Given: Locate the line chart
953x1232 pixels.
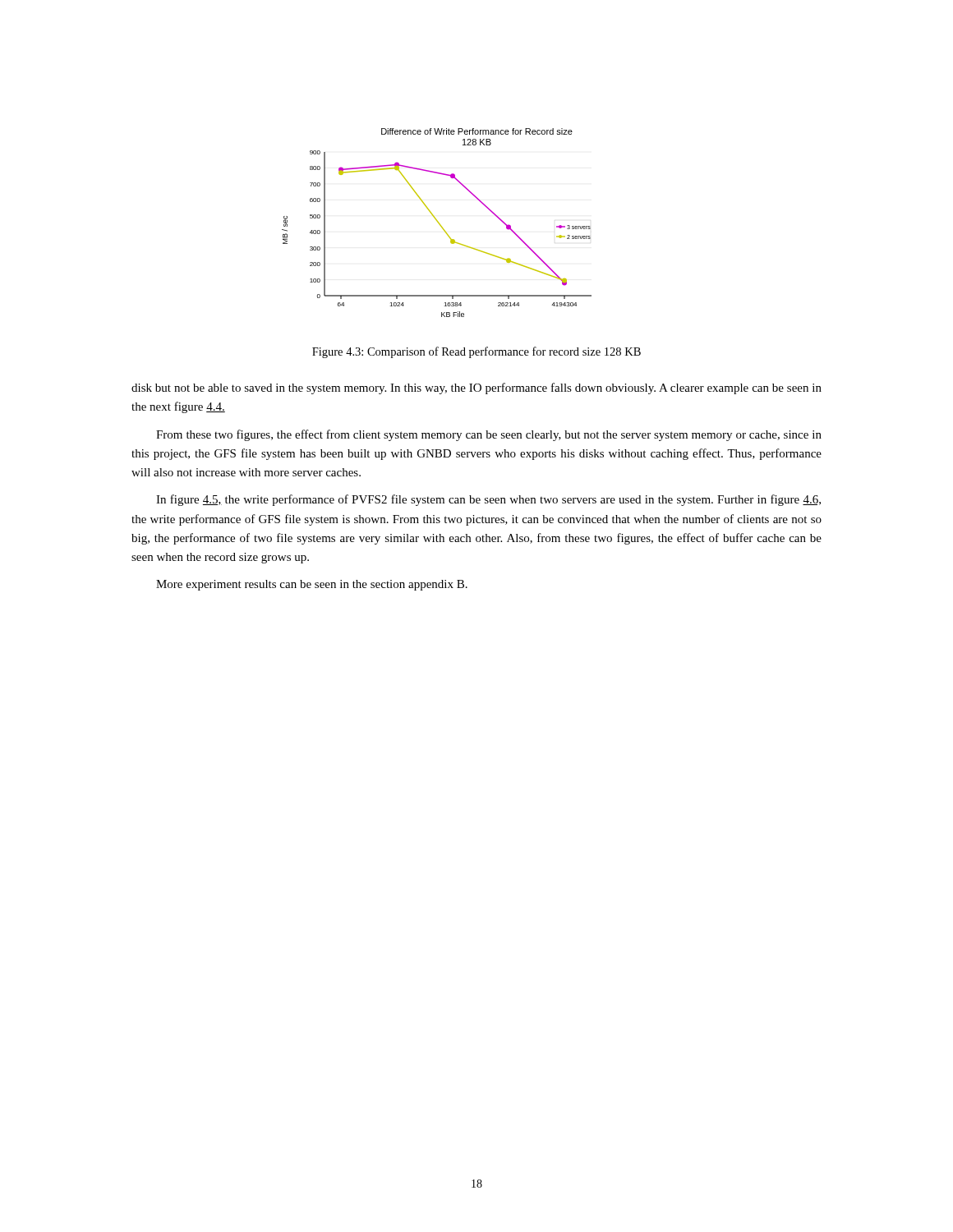Looking at the screenshot, I should (x=476, y=230).
